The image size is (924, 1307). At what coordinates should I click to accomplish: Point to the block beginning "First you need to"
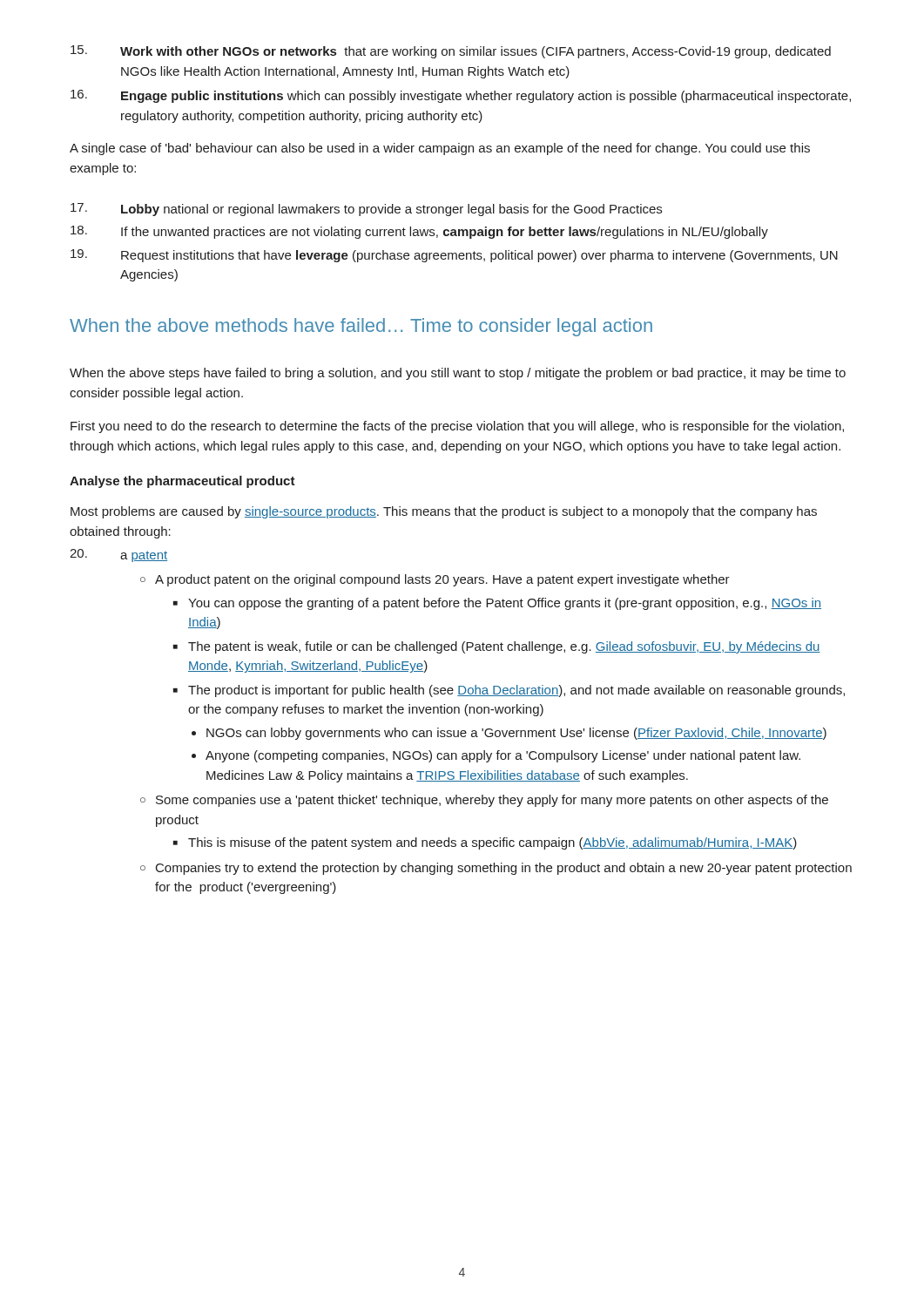coord(457,435)
